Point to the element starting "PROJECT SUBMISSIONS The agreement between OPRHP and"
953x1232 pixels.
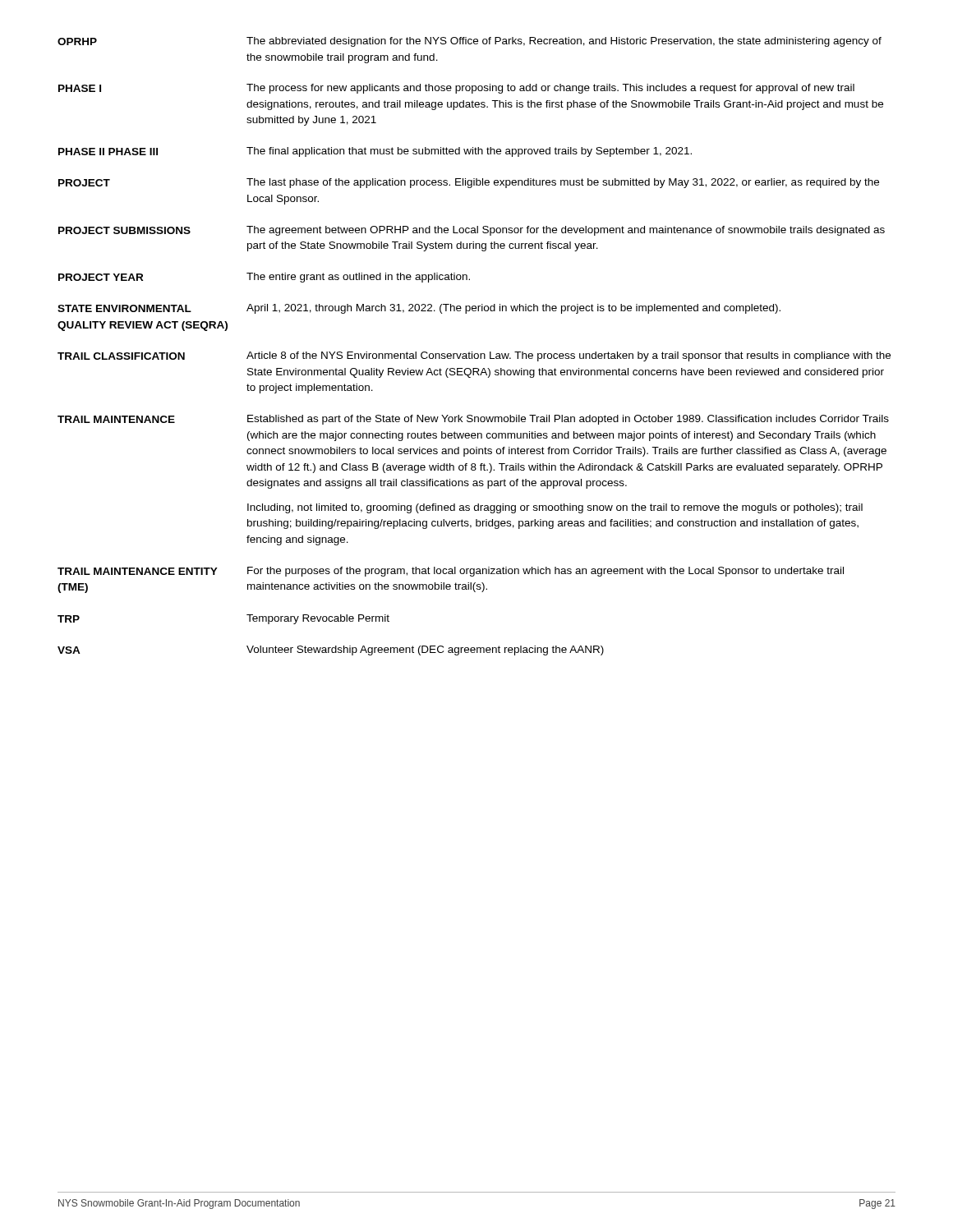[x=476, y=237]
